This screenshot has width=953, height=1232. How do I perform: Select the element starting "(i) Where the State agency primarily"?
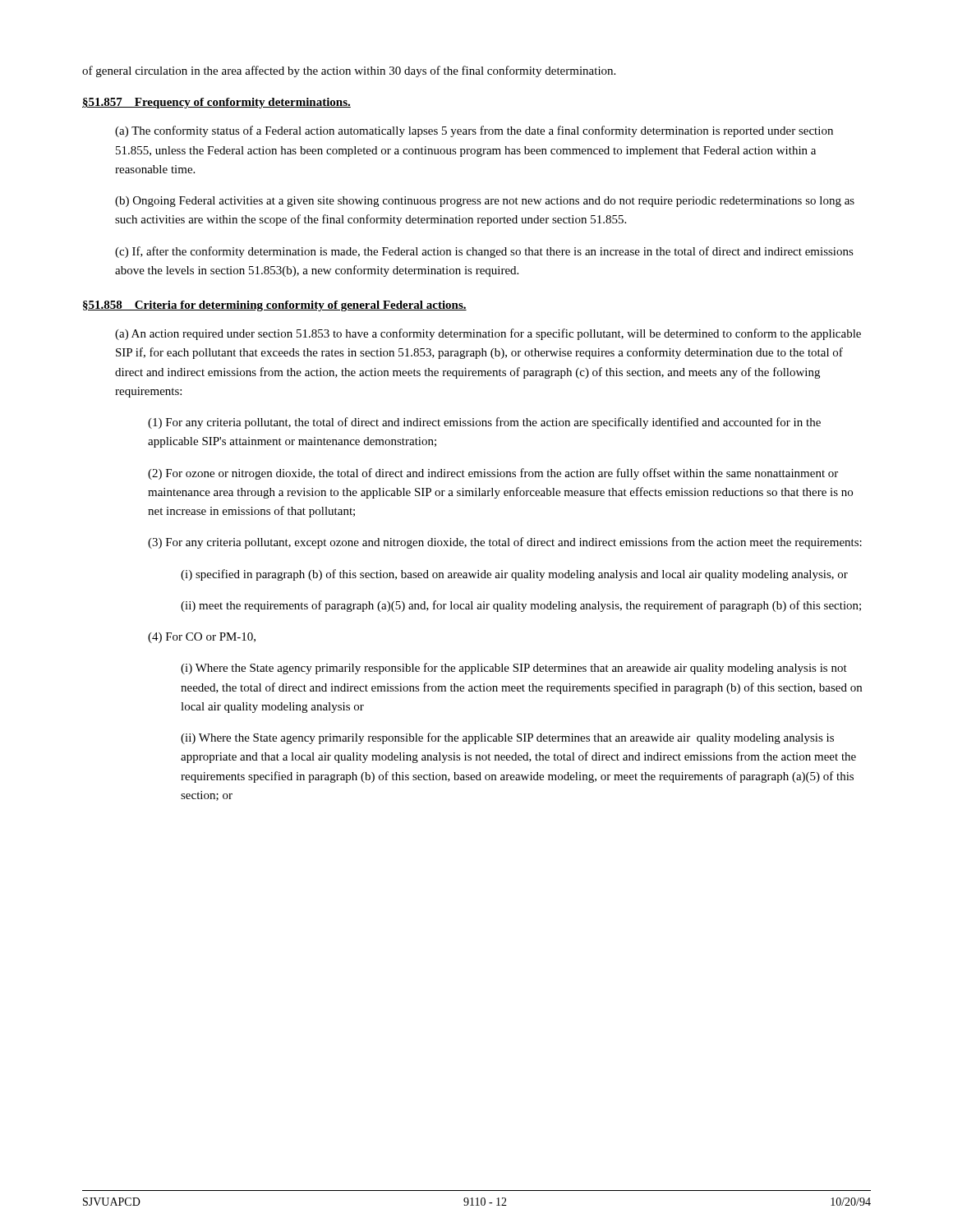pyautogui.click(x=526, y=688)
